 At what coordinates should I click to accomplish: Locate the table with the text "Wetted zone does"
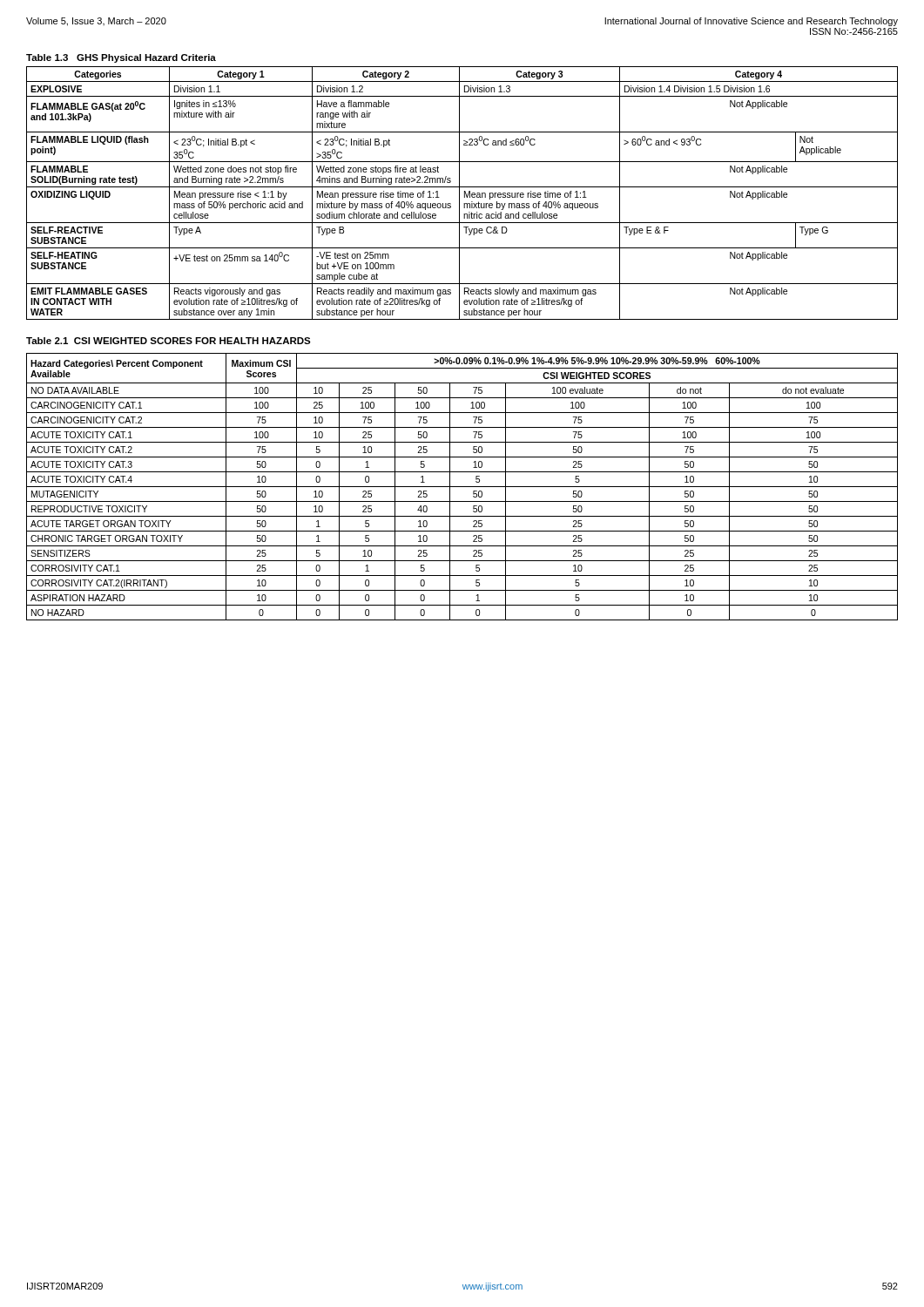point(462,193)
